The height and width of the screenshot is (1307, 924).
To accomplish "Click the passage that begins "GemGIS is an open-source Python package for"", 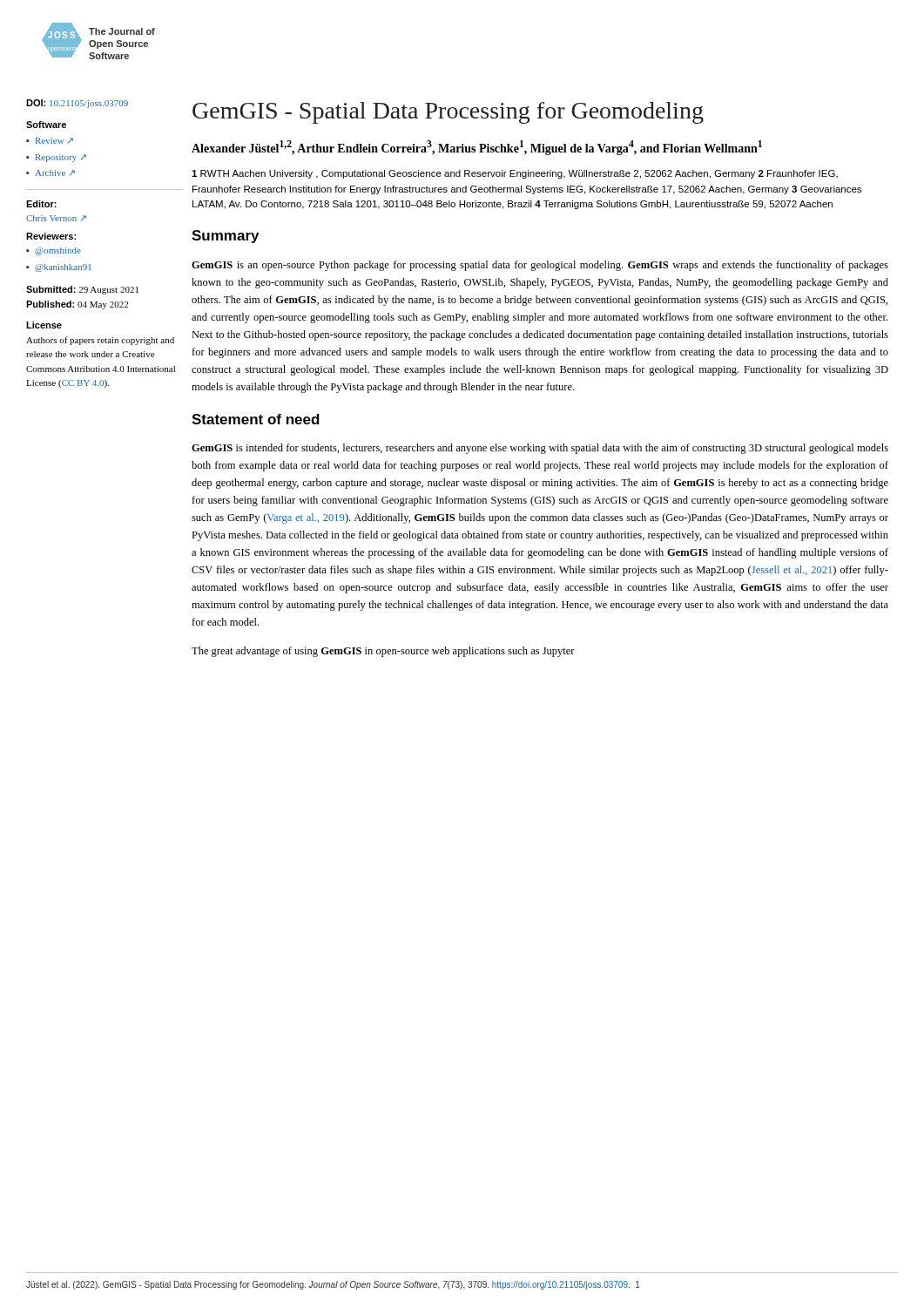I will 540,326.
